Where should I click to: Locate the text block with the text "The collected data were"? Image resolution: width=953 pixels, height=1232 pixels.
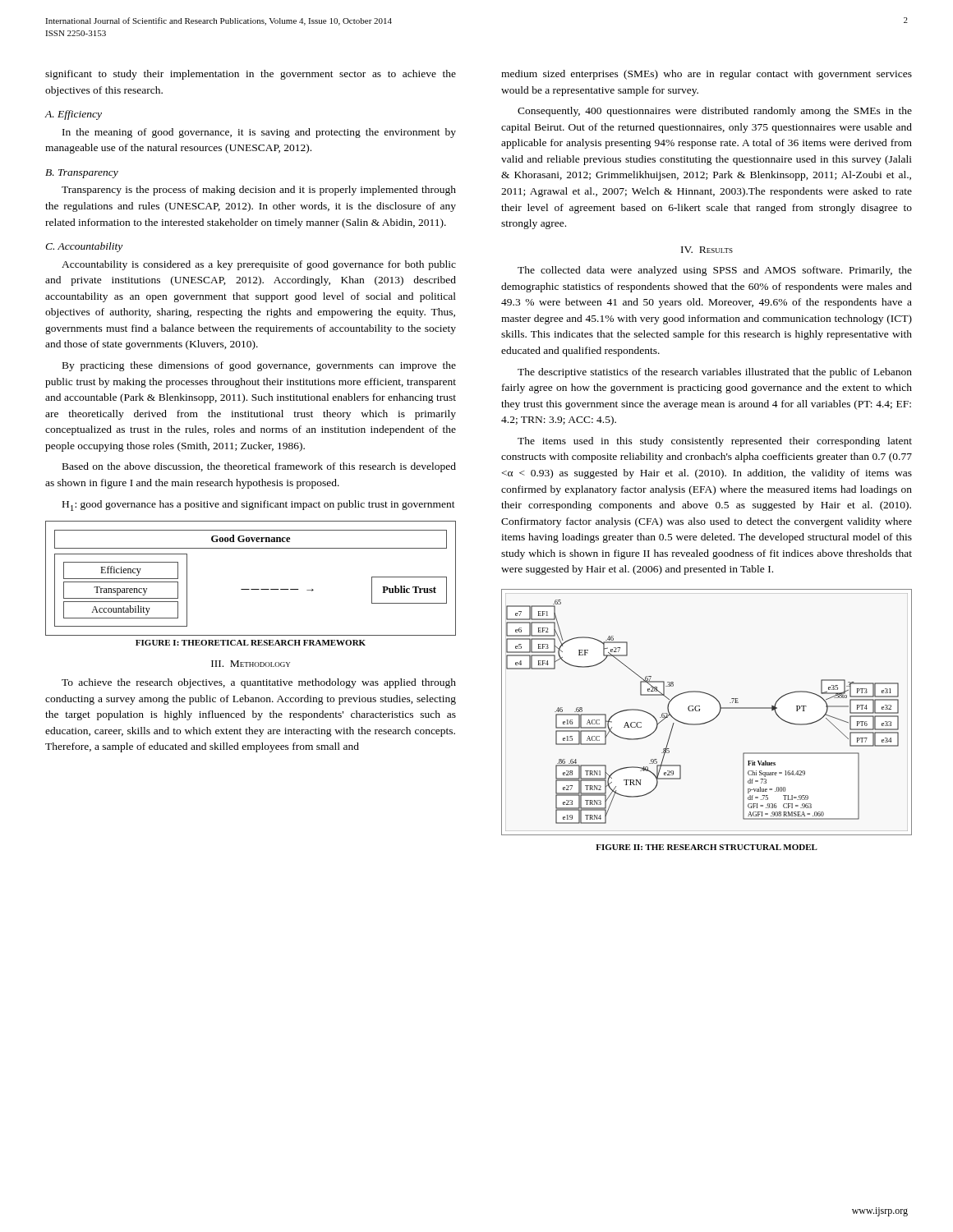pos(707,310)
